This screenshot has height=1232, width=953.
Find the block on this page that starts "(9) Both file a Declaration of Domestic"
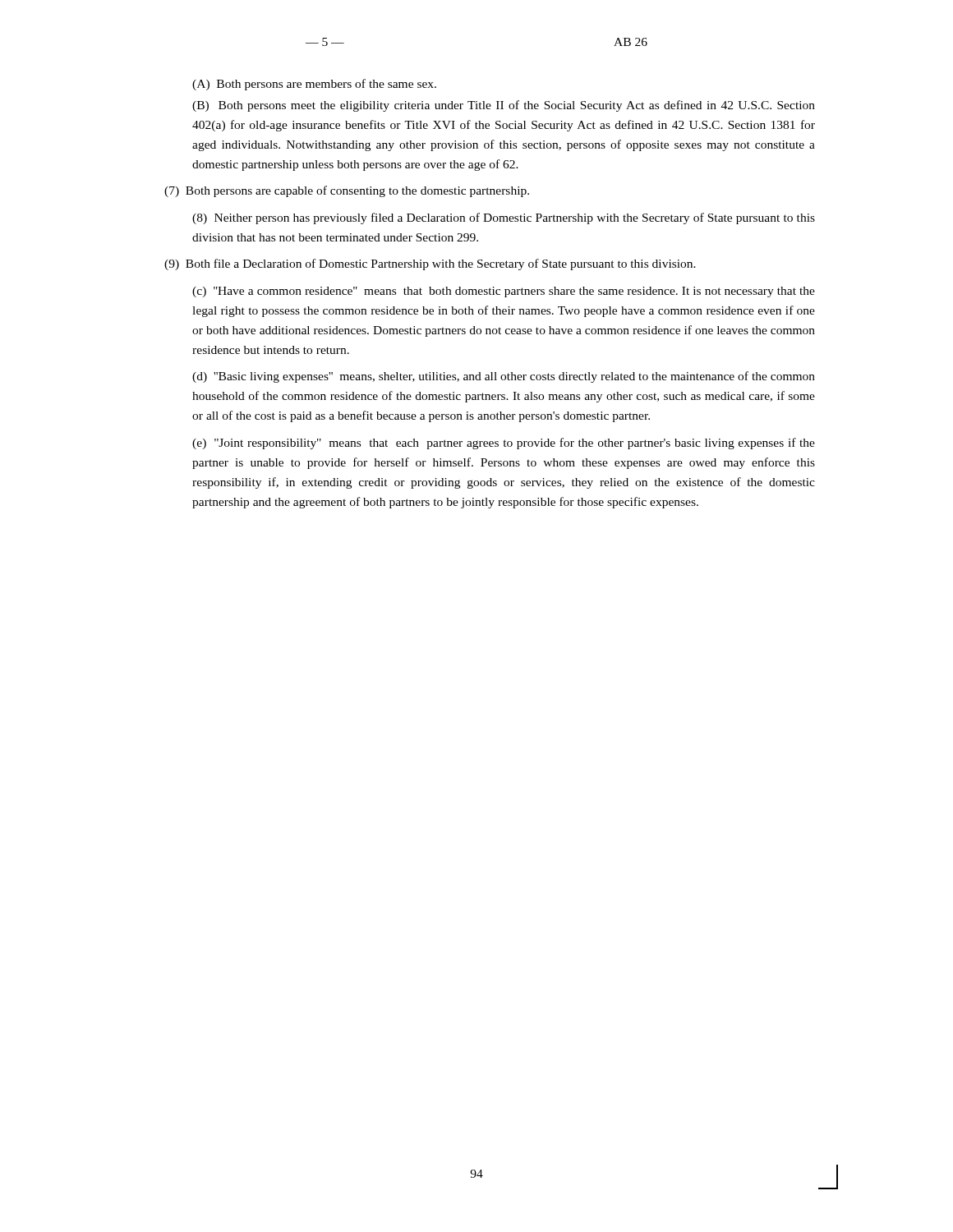(490, 264)
